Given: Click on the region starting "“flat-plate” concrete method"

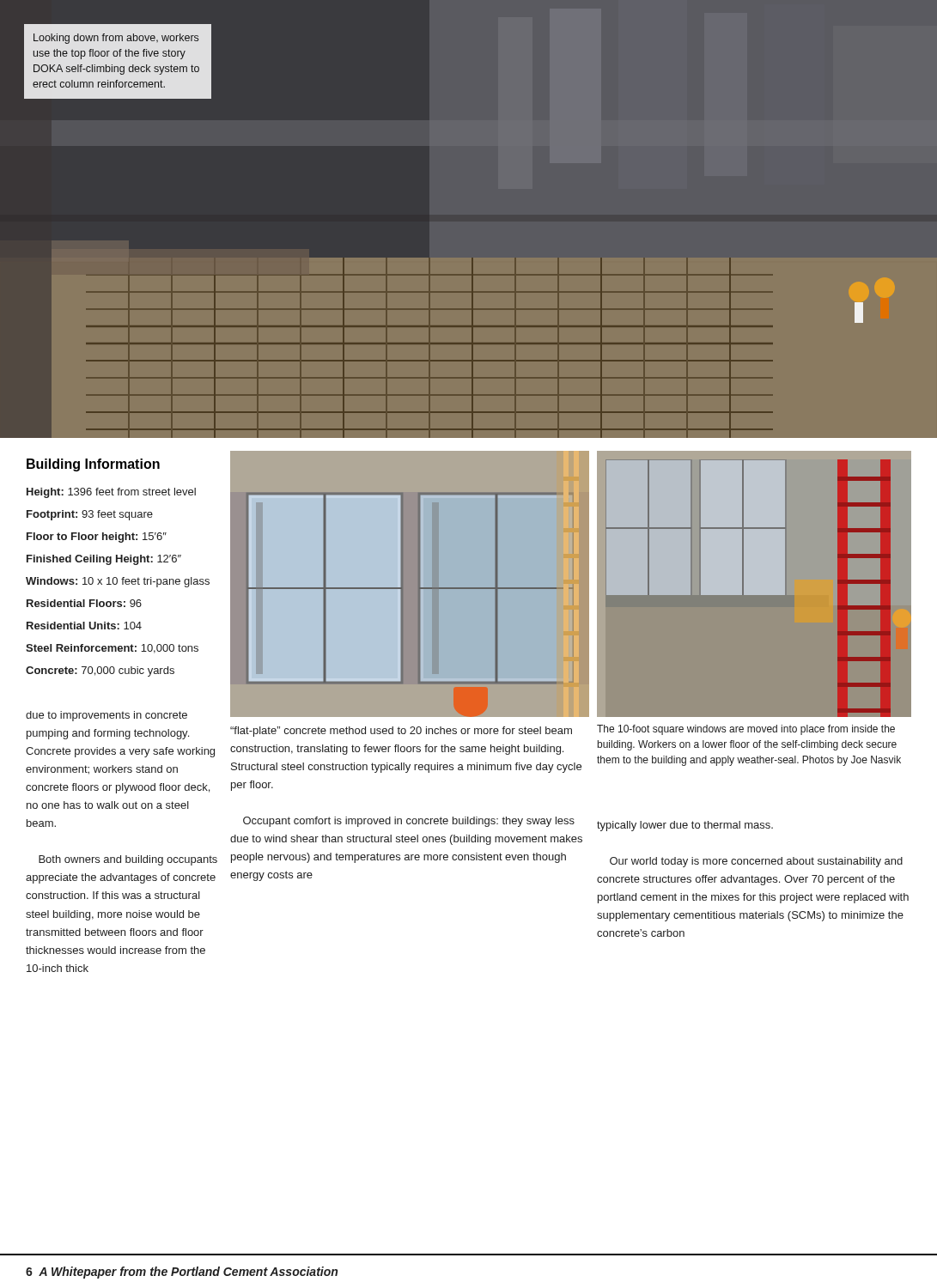Looking at the screenshot, I should click(401, 732).
